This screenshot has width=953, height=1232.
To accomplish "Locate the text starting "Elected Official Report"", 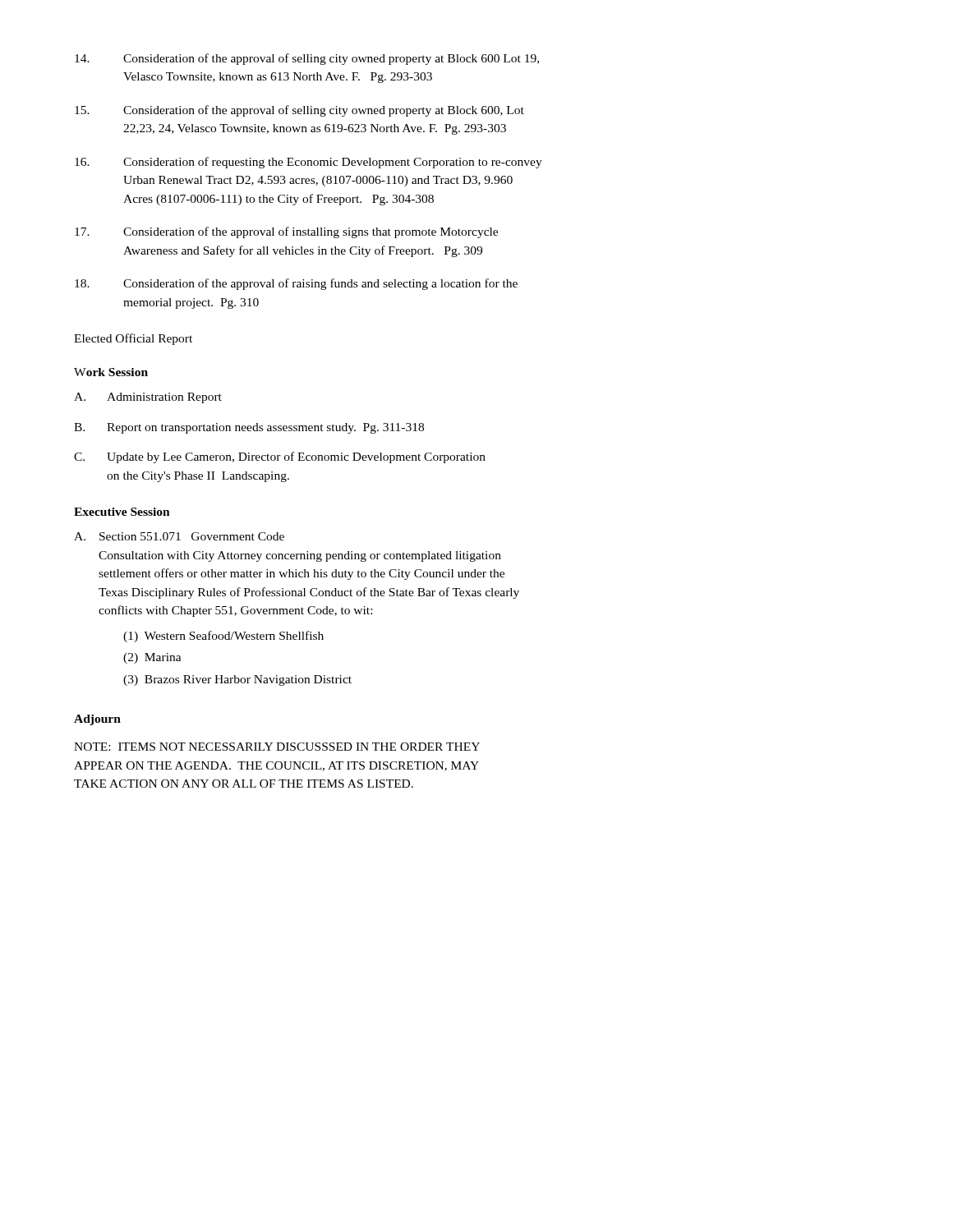I will point(133,338).
